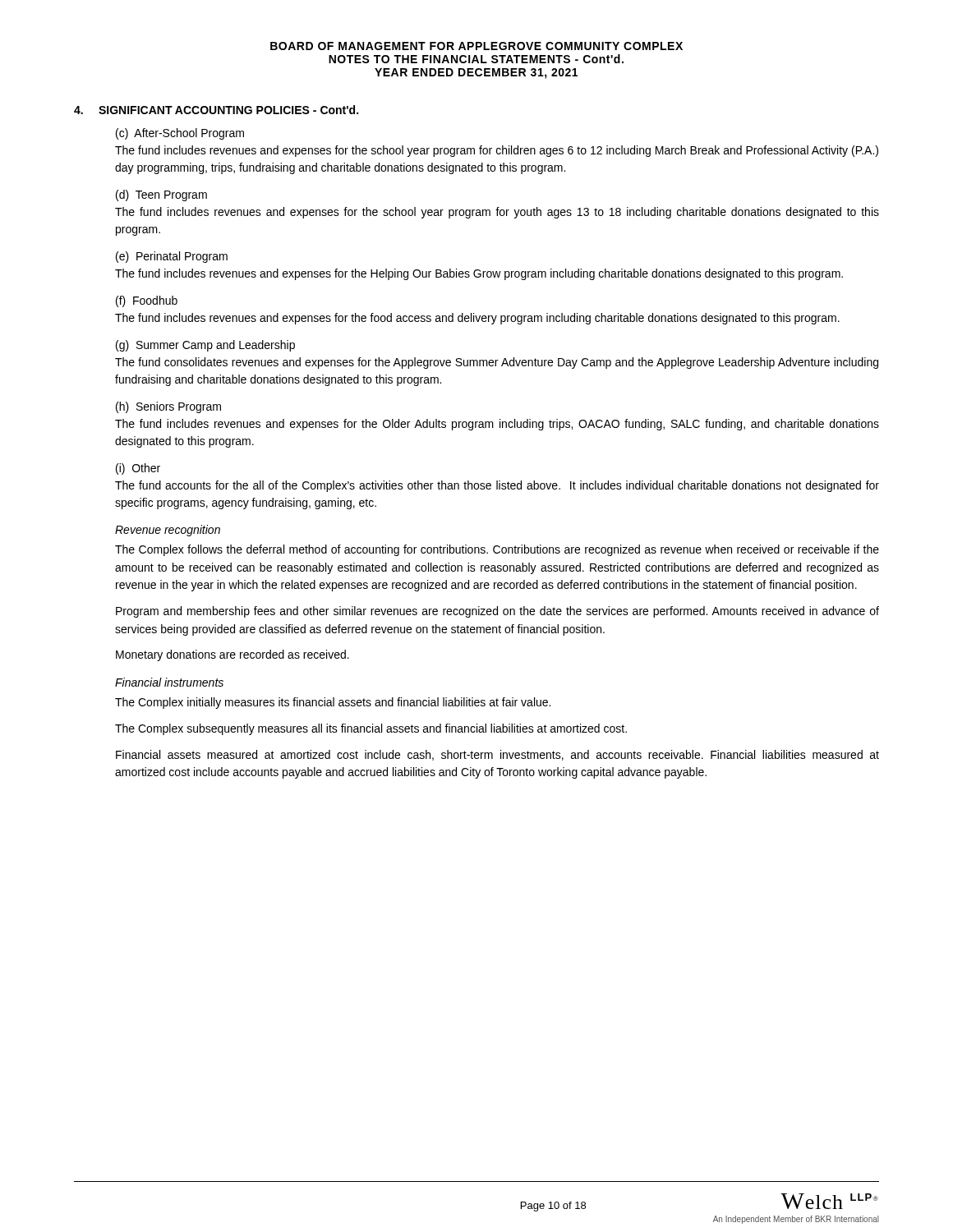The height and width of the screenshot is (1232, 953).
Task: Find the text starting "The Complex initially measures its"
Action: pyautogui.click(x=333, y=702)
